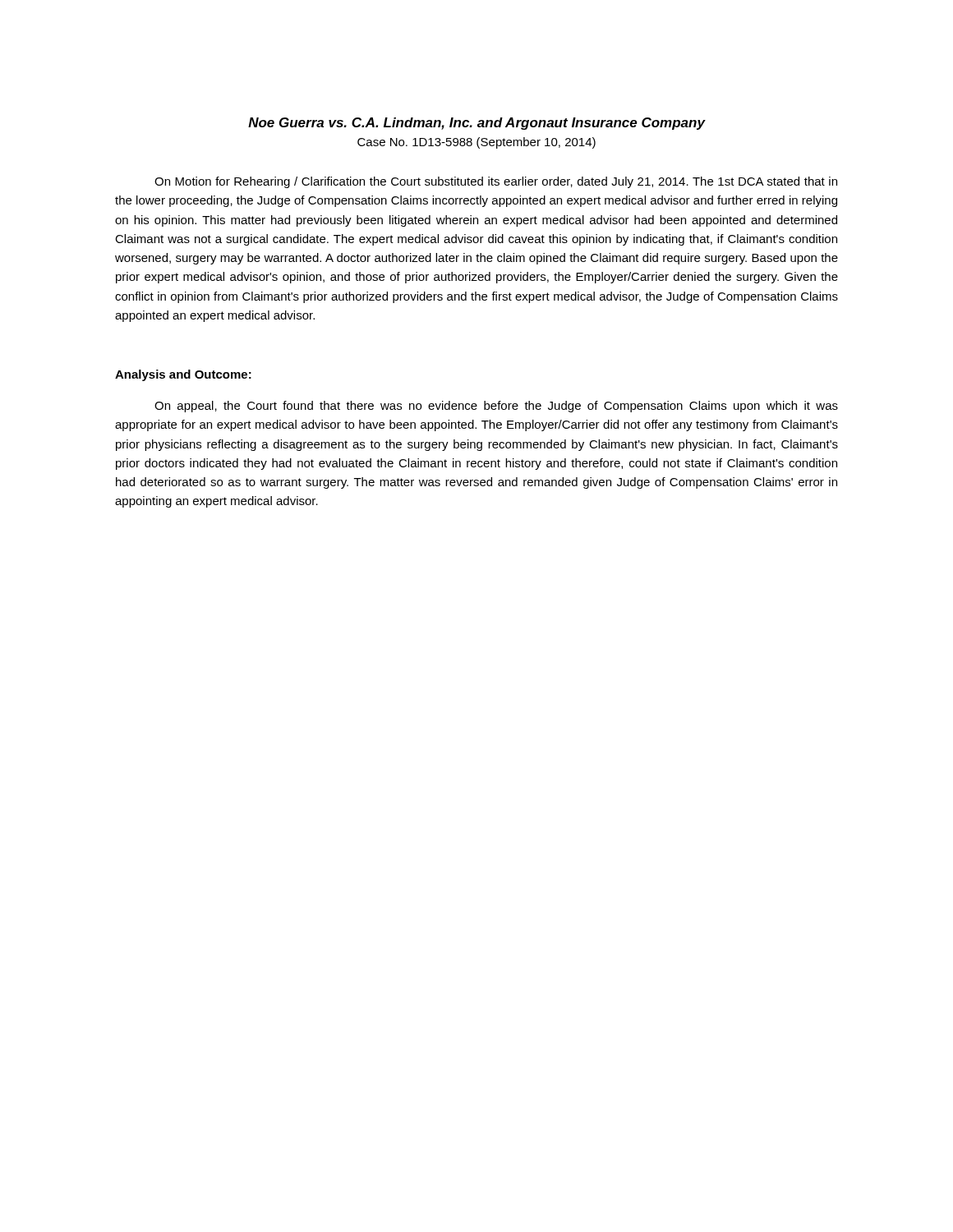
Task: Click on the section header that says "Analysis and Outcome:"
Action: (184, 374)
